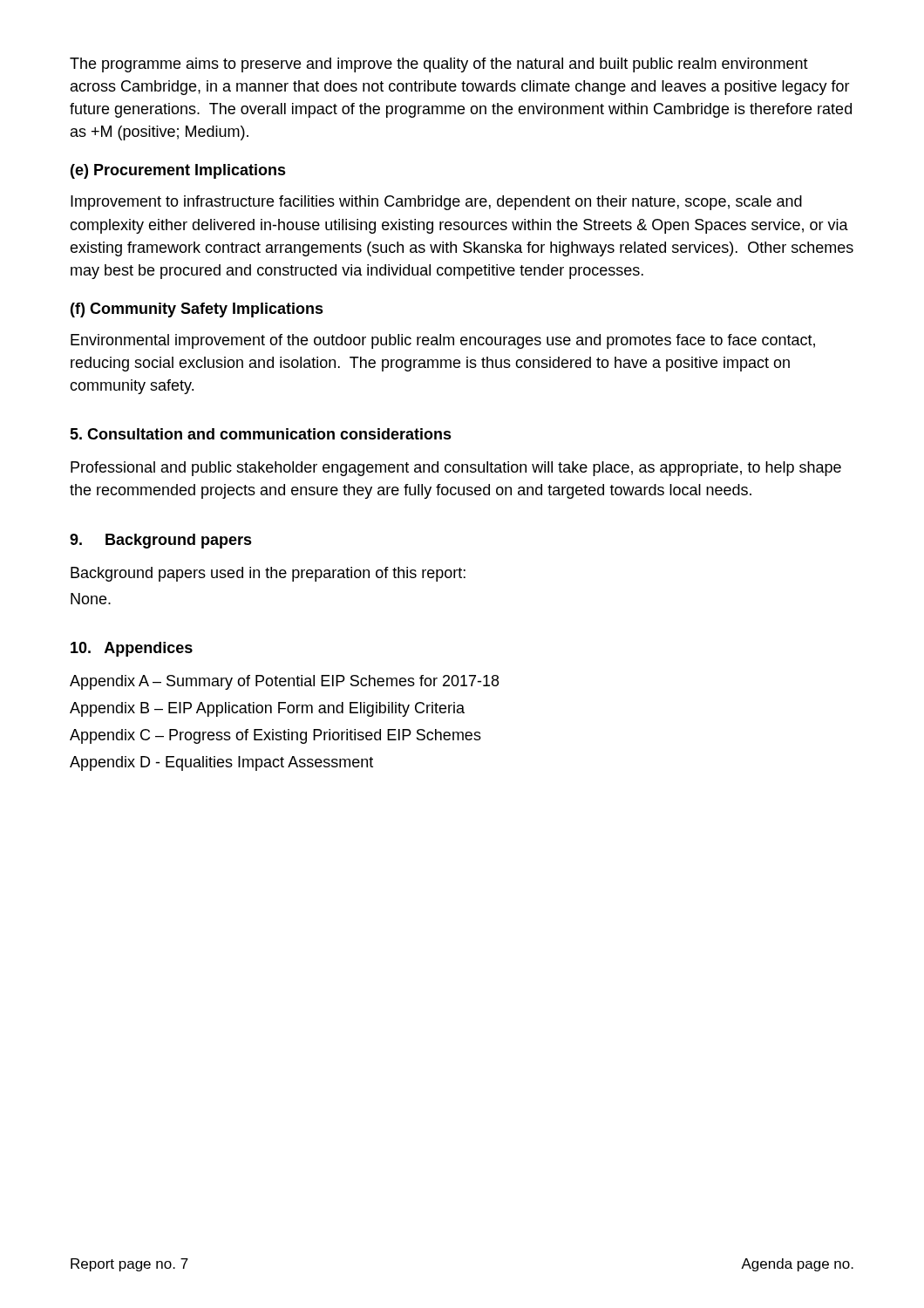Find the section header with the text "(e) Procurement Implications"

(x=178, y=170)
